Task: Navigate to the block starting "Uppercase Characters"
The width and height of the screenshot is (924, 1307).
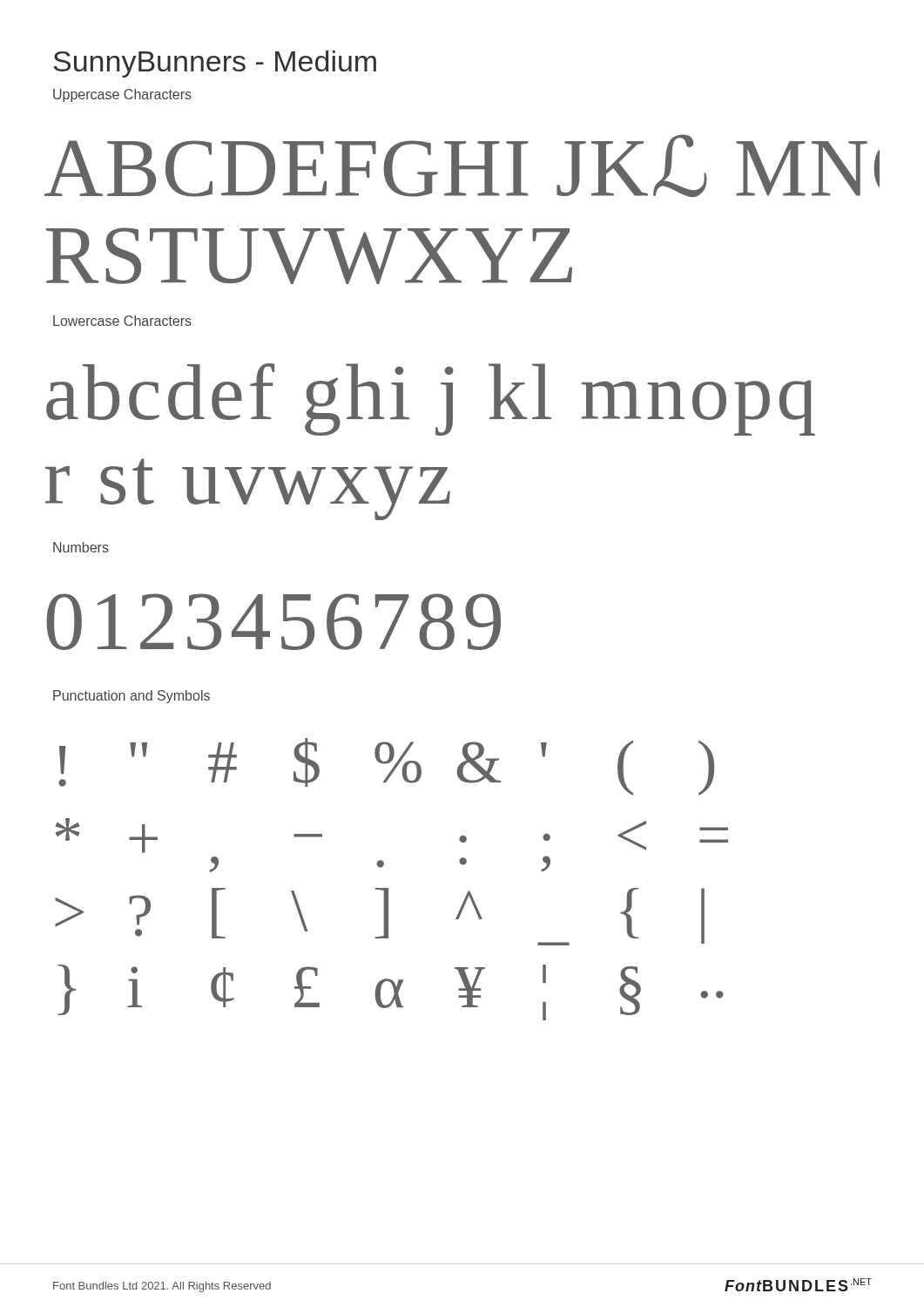Action: [x=122, y=95]
